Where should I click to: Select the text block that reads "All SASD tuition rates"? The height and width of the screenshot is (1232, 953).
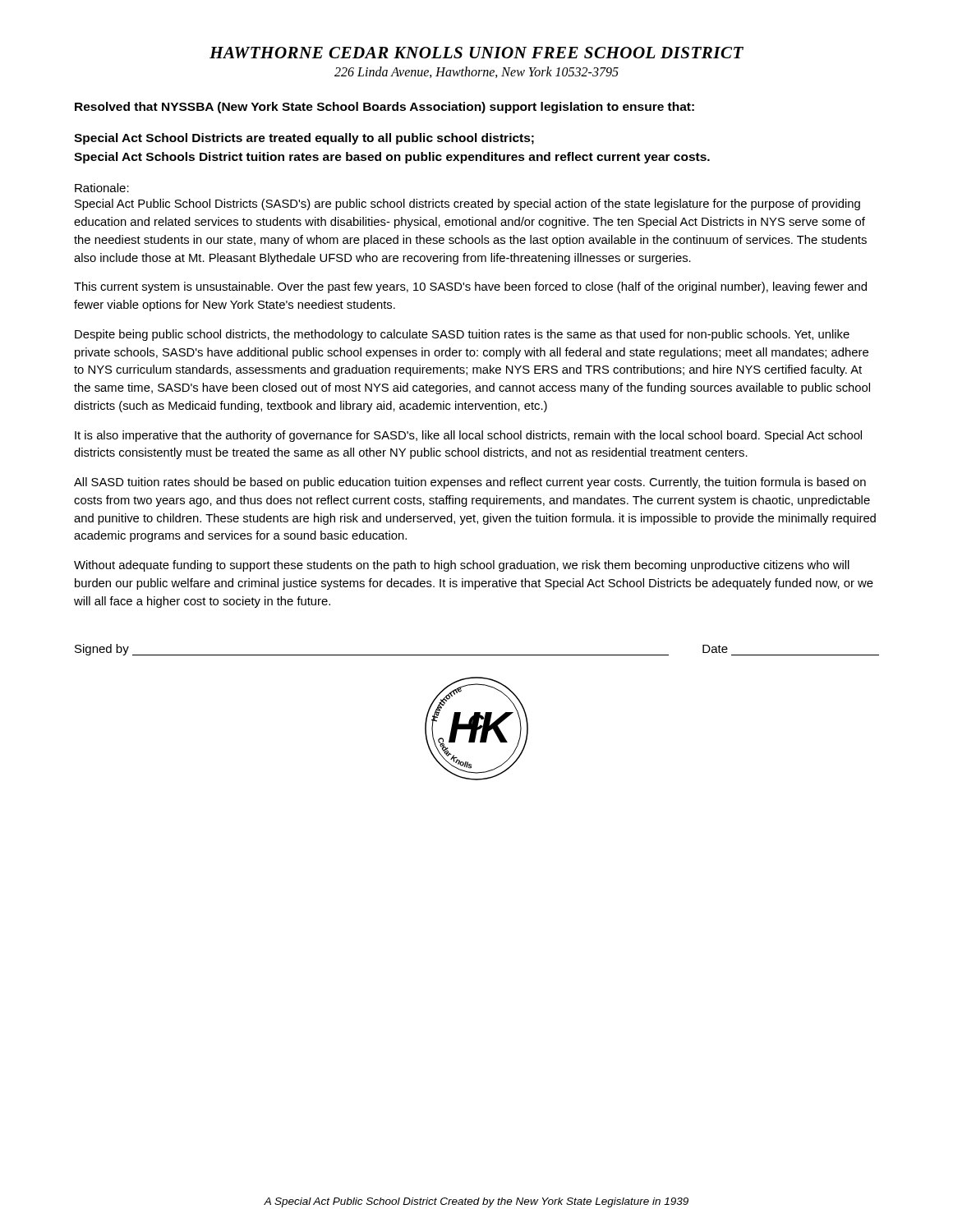pyautogui.click(x=475, y=509)
